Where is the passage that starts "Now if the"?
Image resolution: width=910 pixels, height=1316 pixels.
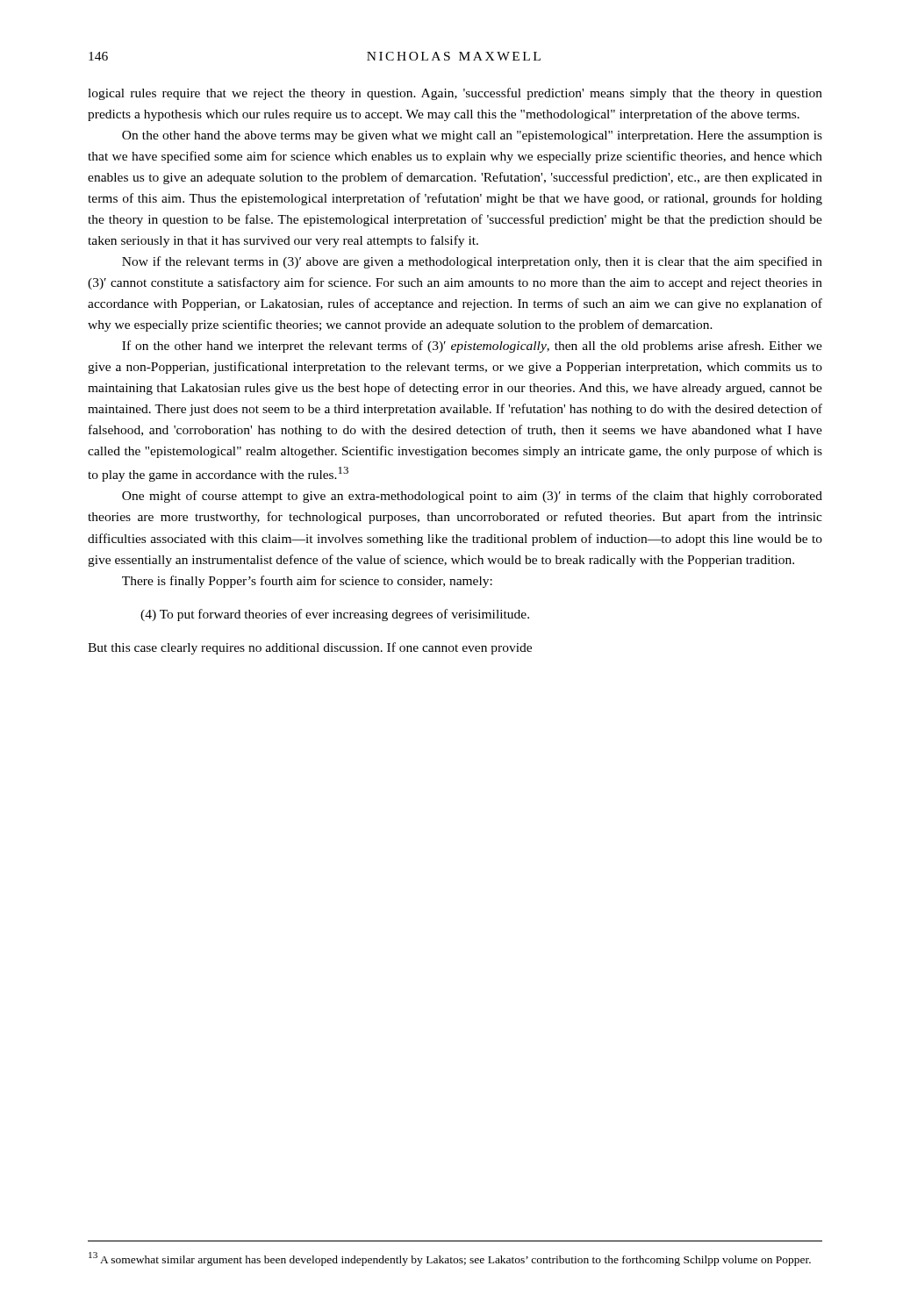click(455, 293)
